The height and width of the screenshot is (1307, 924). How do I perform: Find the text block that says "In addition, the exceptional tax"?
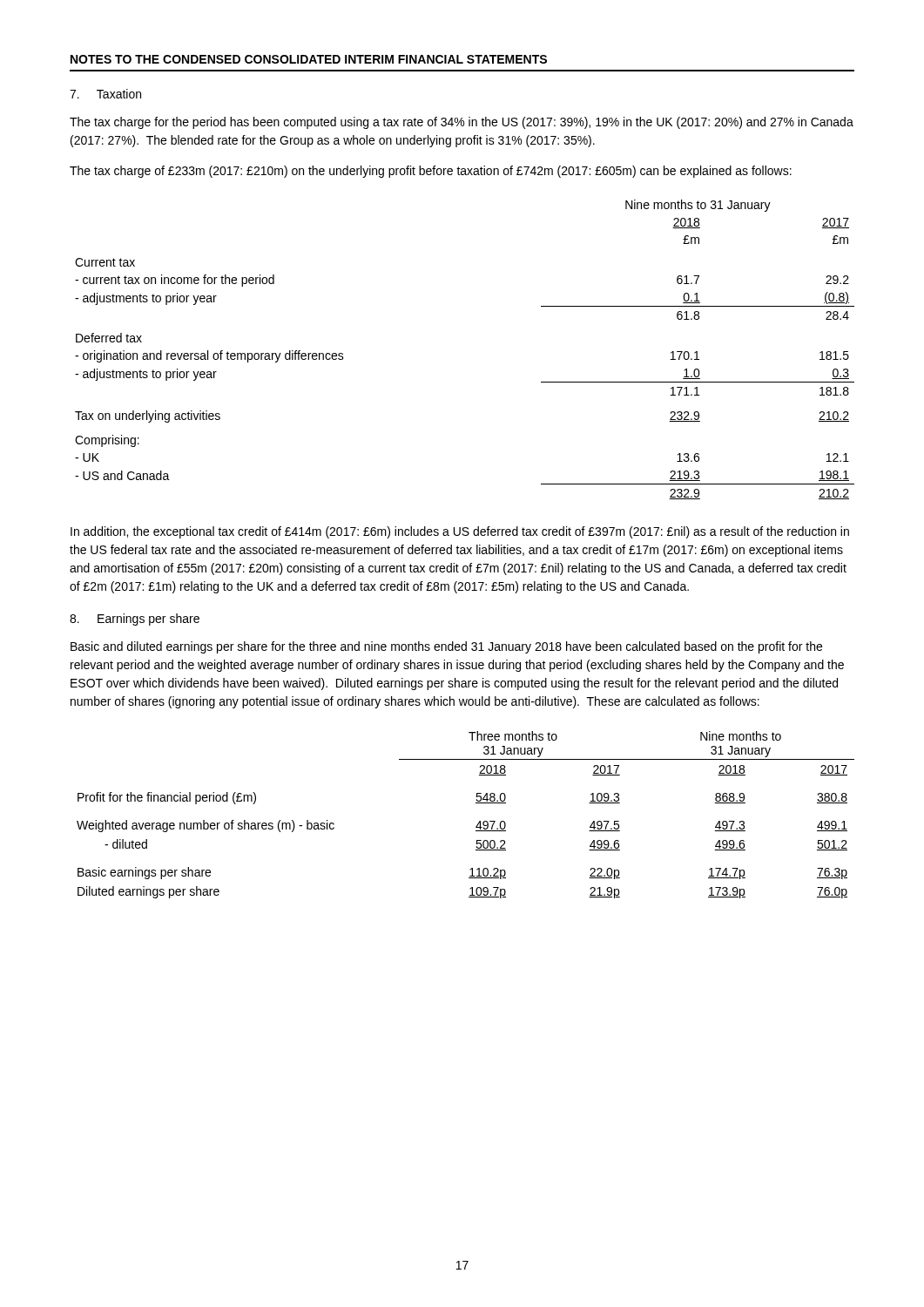click(460, 559)
